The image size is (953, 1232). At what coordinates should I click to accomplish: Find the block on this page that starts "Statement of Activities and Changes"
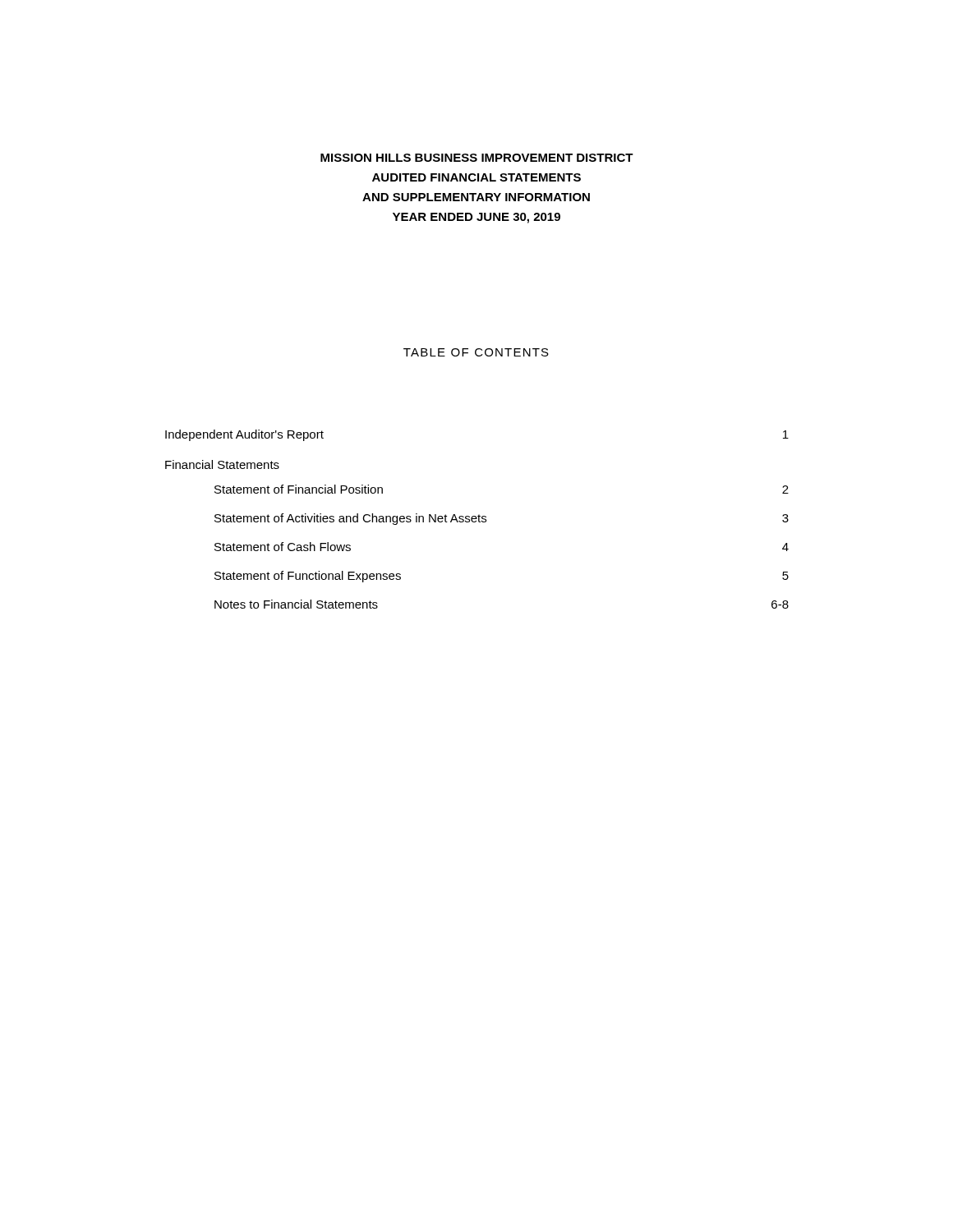pos(347,519)
